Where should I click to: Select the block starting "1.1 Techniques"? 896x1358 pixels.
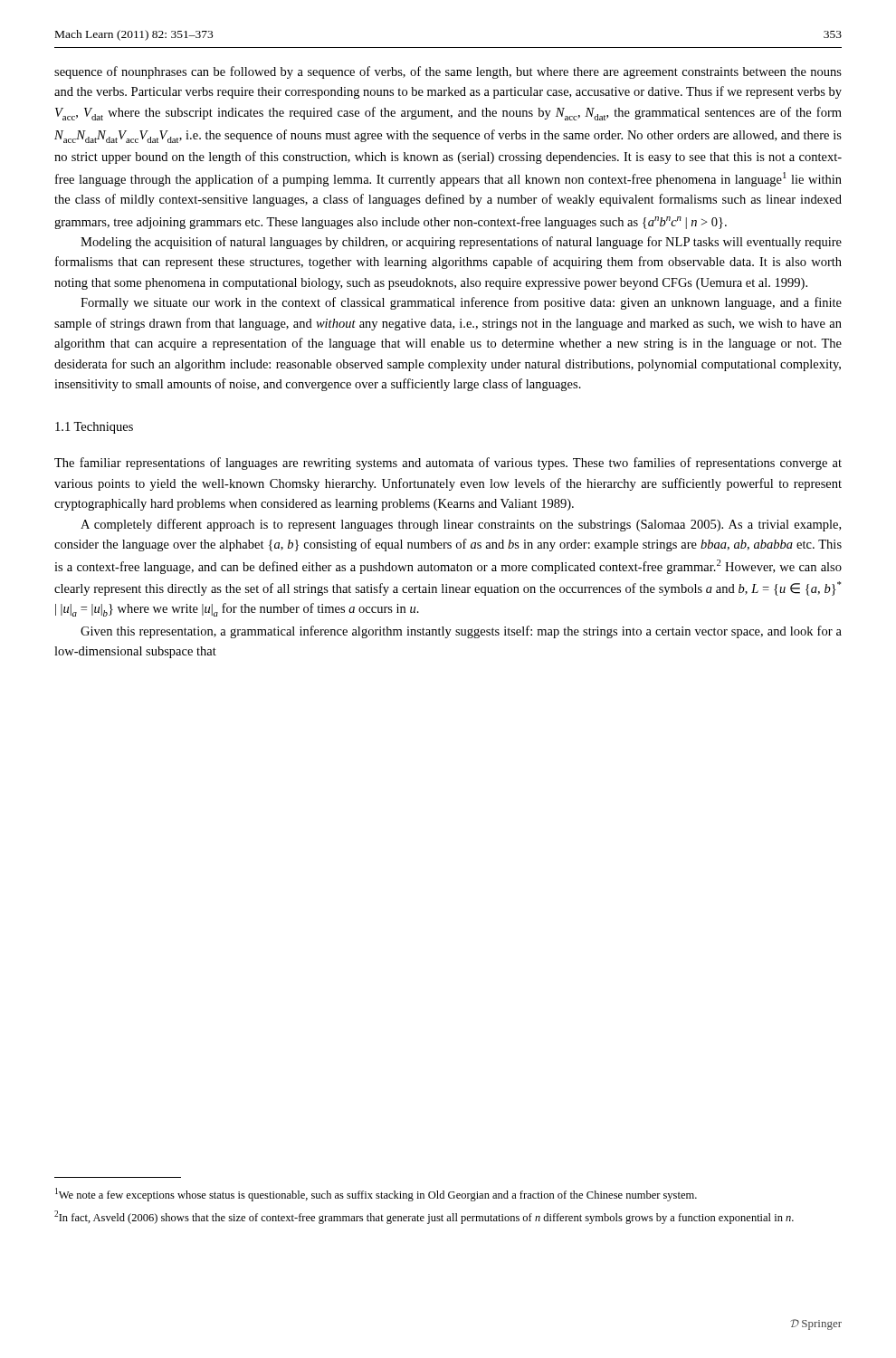[94, 426]
